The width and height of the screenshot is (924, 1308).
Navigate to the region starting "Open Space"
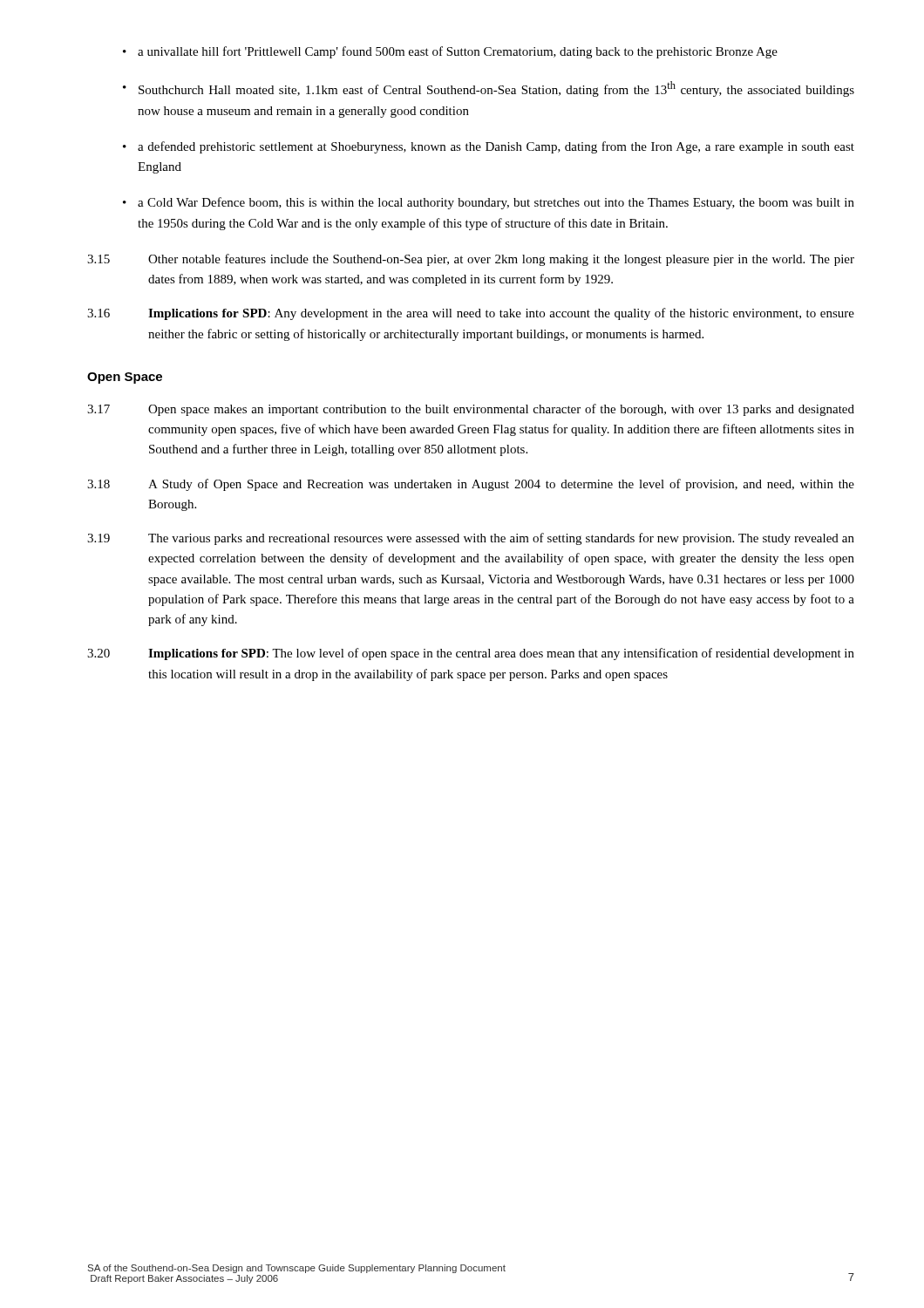[125, 376]
